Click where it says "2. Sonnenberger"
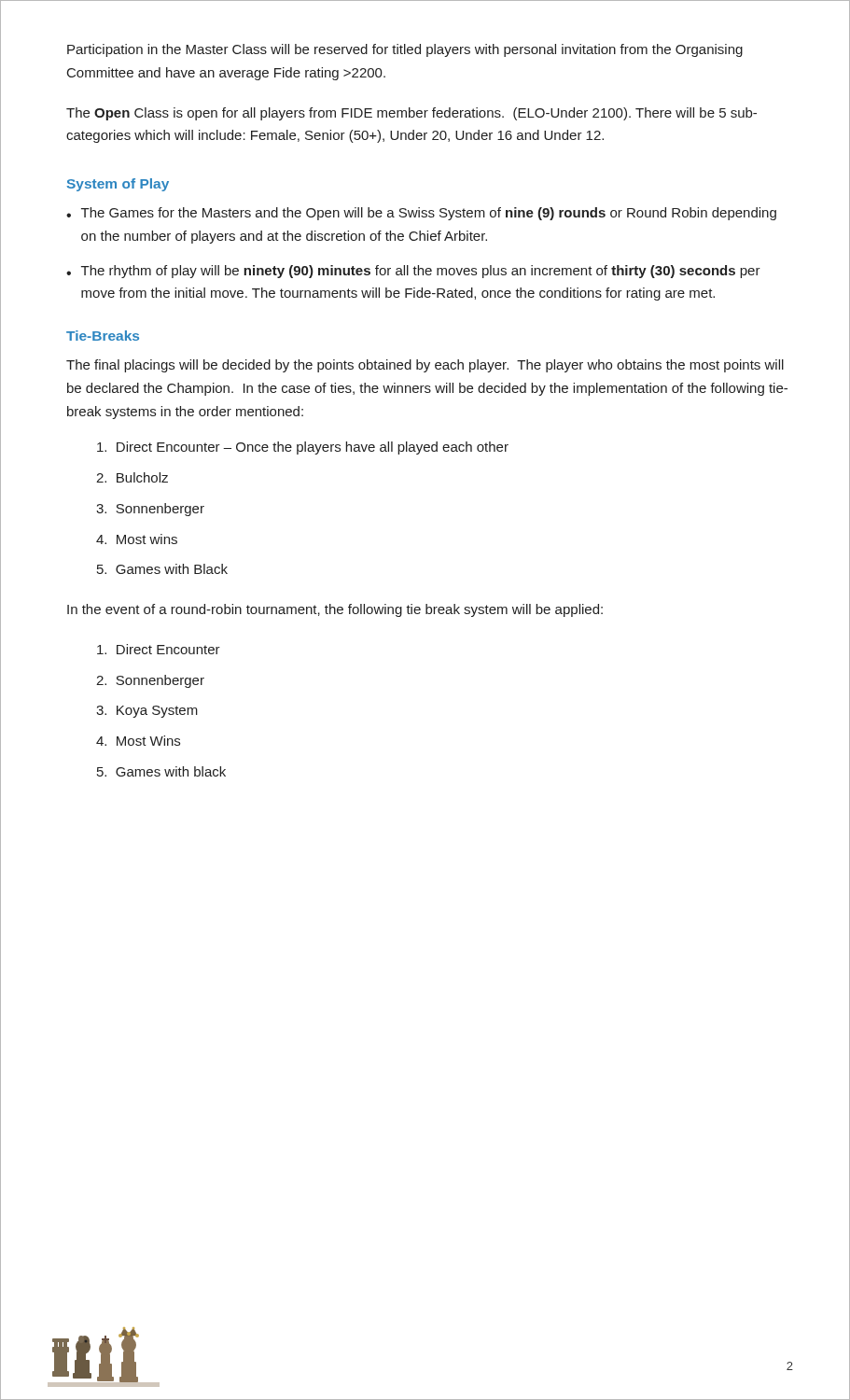The width and height of the screenshot is (850, 1400). (x=150, y=679)
